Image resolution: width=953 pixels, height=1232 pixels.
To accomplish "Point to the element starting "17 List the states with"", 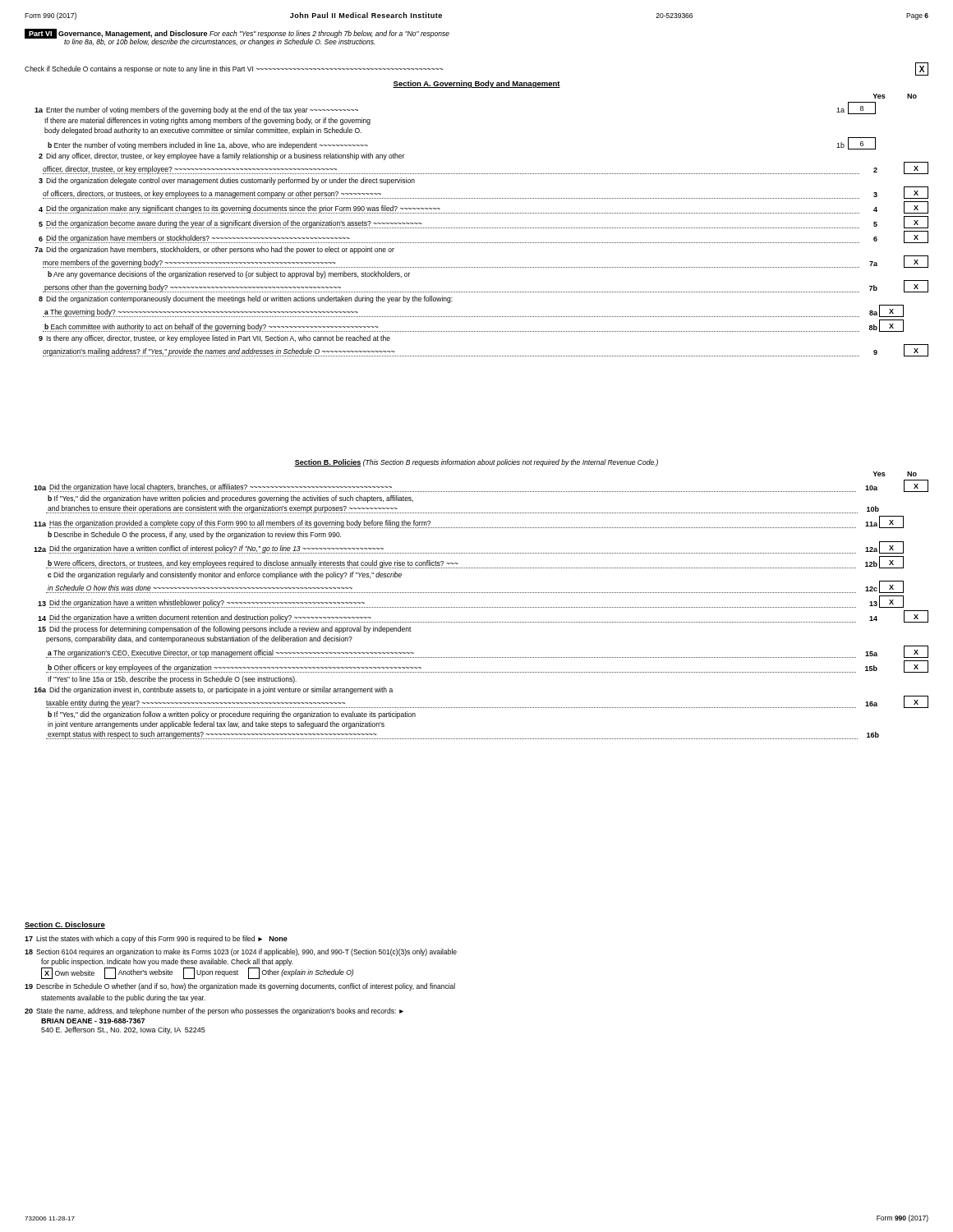I will point(156,939).
